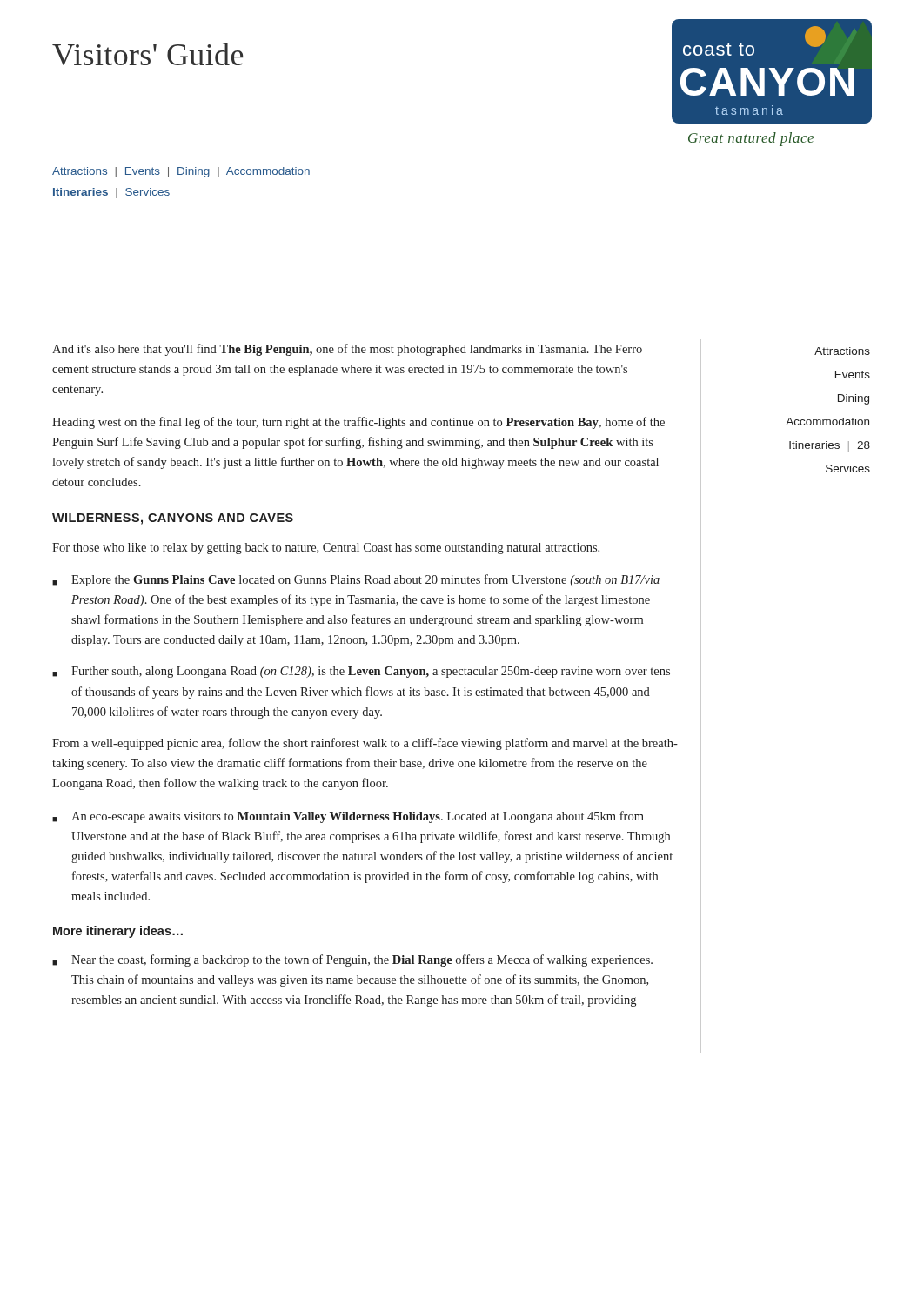This screenshot has width=924, height=1305.
Task: Click on the region starting "■ Near the coast, forming"
Action: tap(365, 980)
